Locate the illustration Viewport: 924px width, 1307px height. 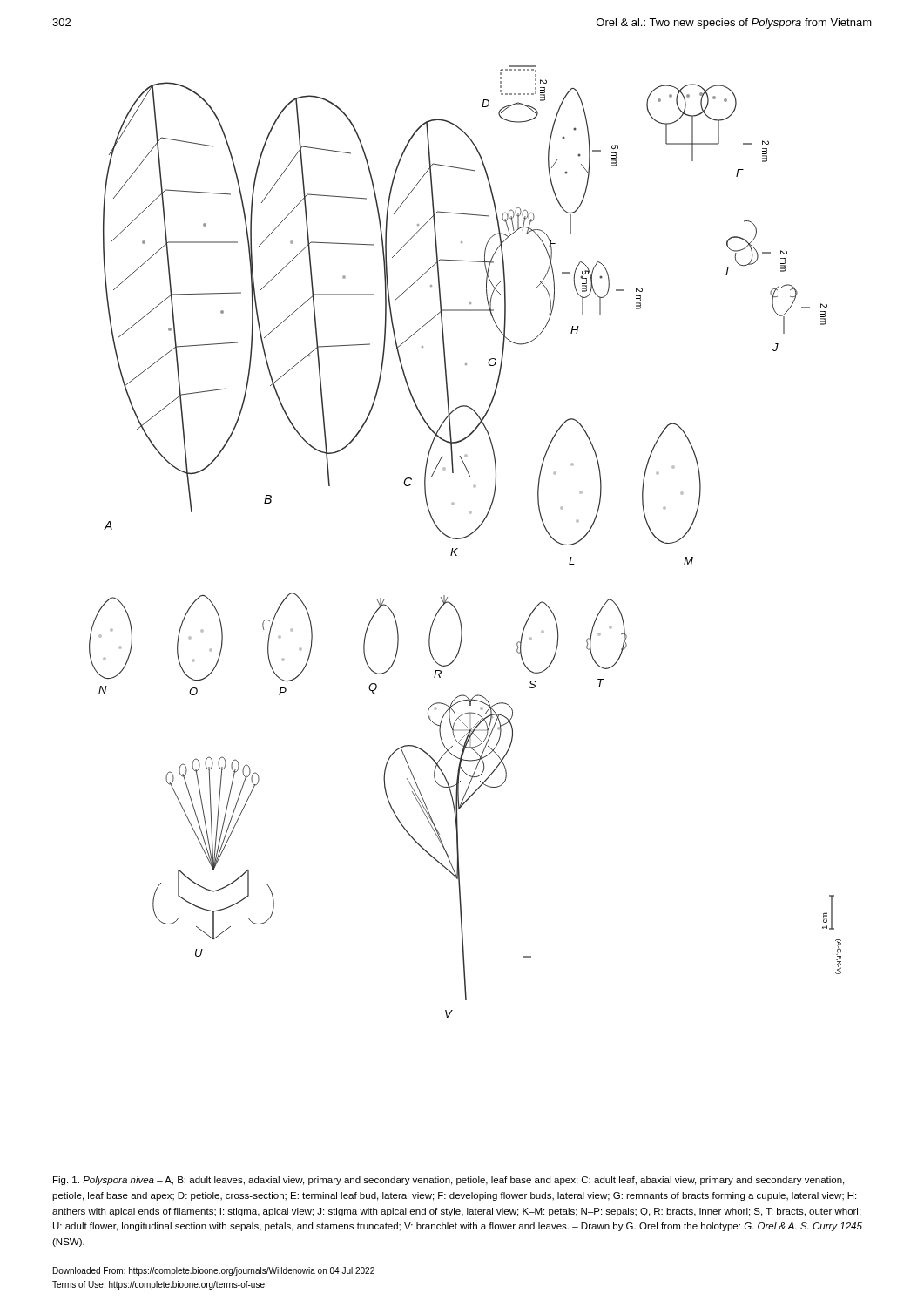pyautogui.click(x=462, y=556)
